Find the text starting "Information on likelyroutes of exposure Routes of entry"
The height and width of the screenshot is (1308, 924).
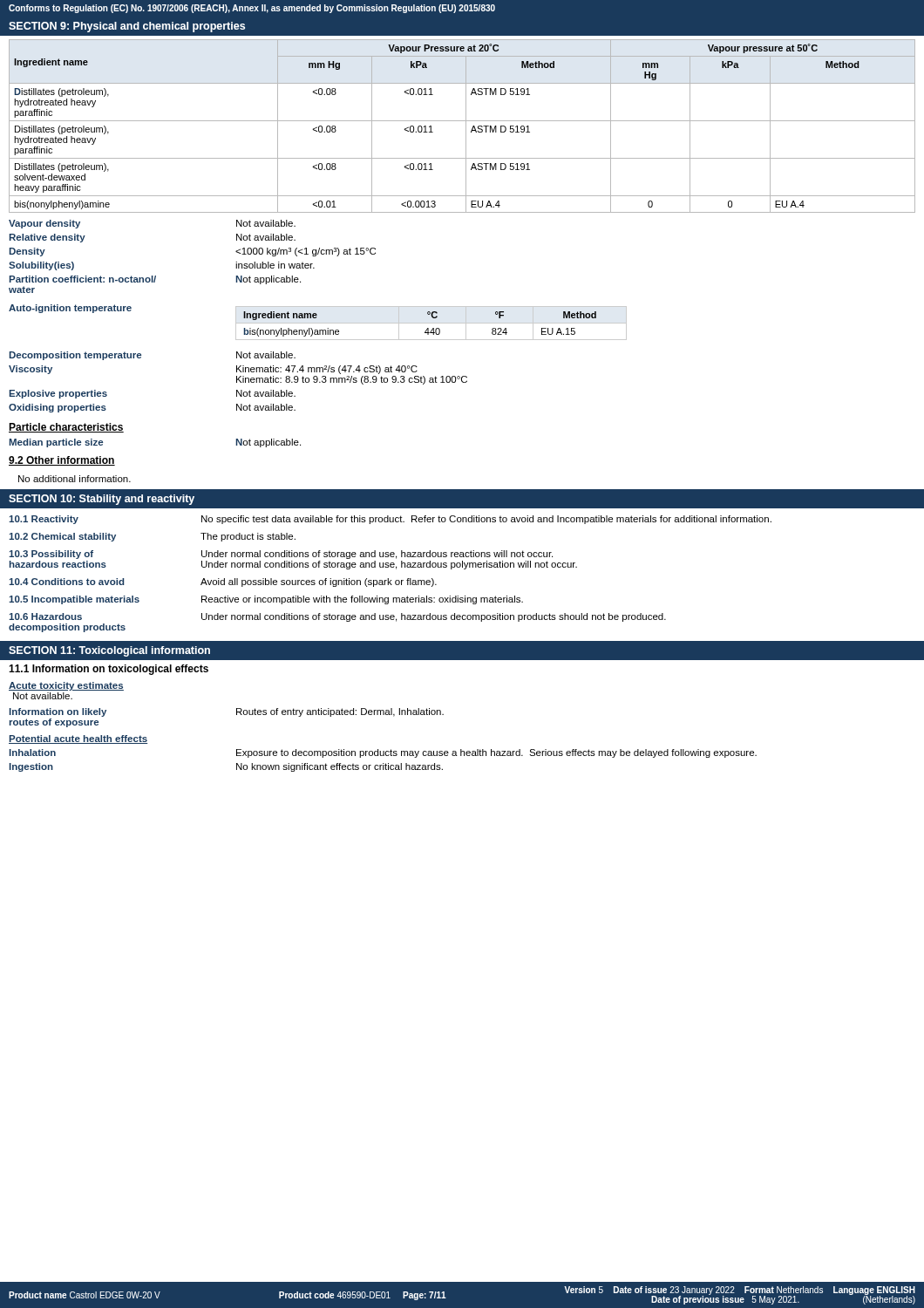pos(227,717)
